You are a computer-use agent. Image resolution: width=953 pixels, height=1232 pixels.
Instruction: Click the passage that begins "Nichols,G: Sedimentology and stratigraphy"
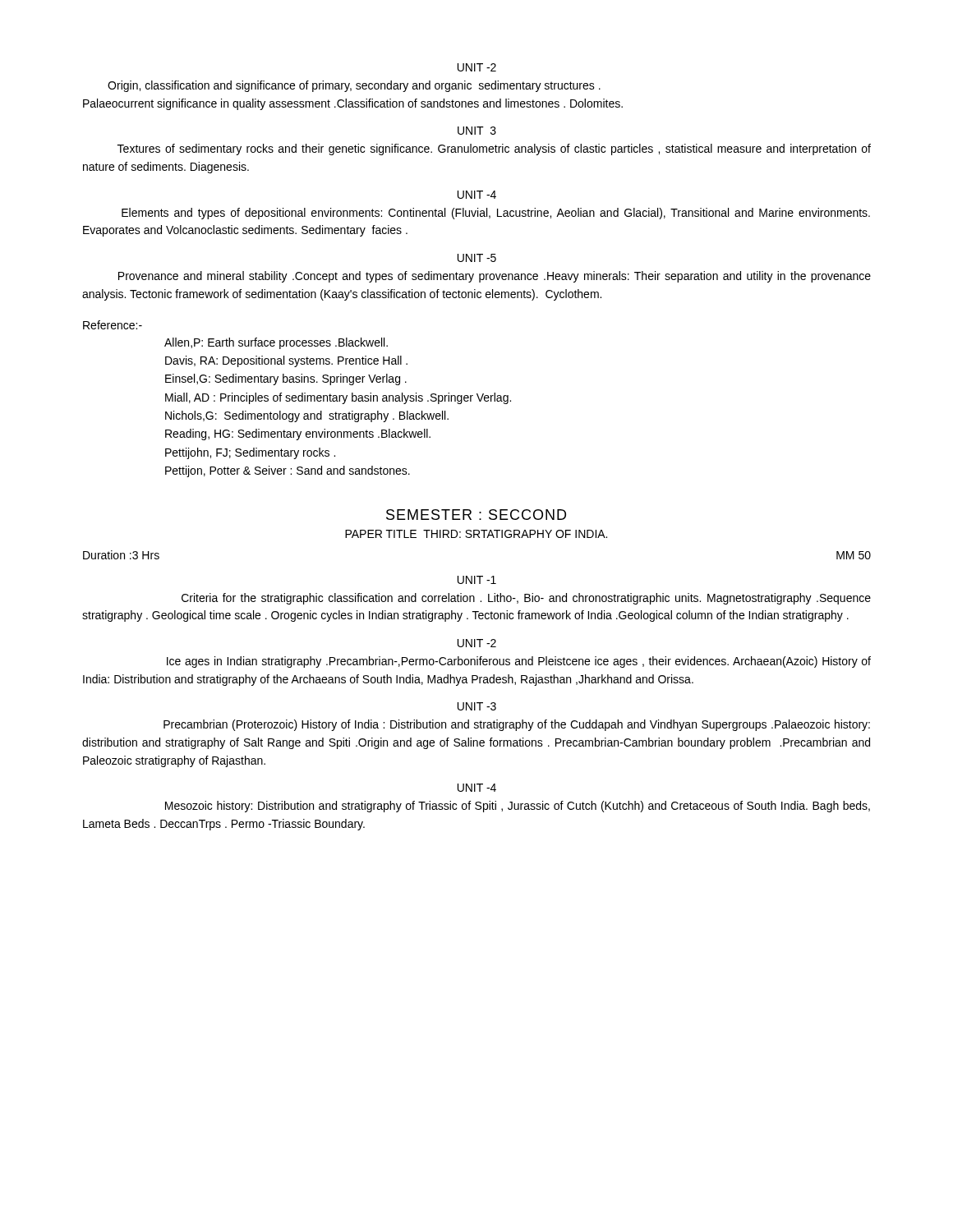coord(307,416)
